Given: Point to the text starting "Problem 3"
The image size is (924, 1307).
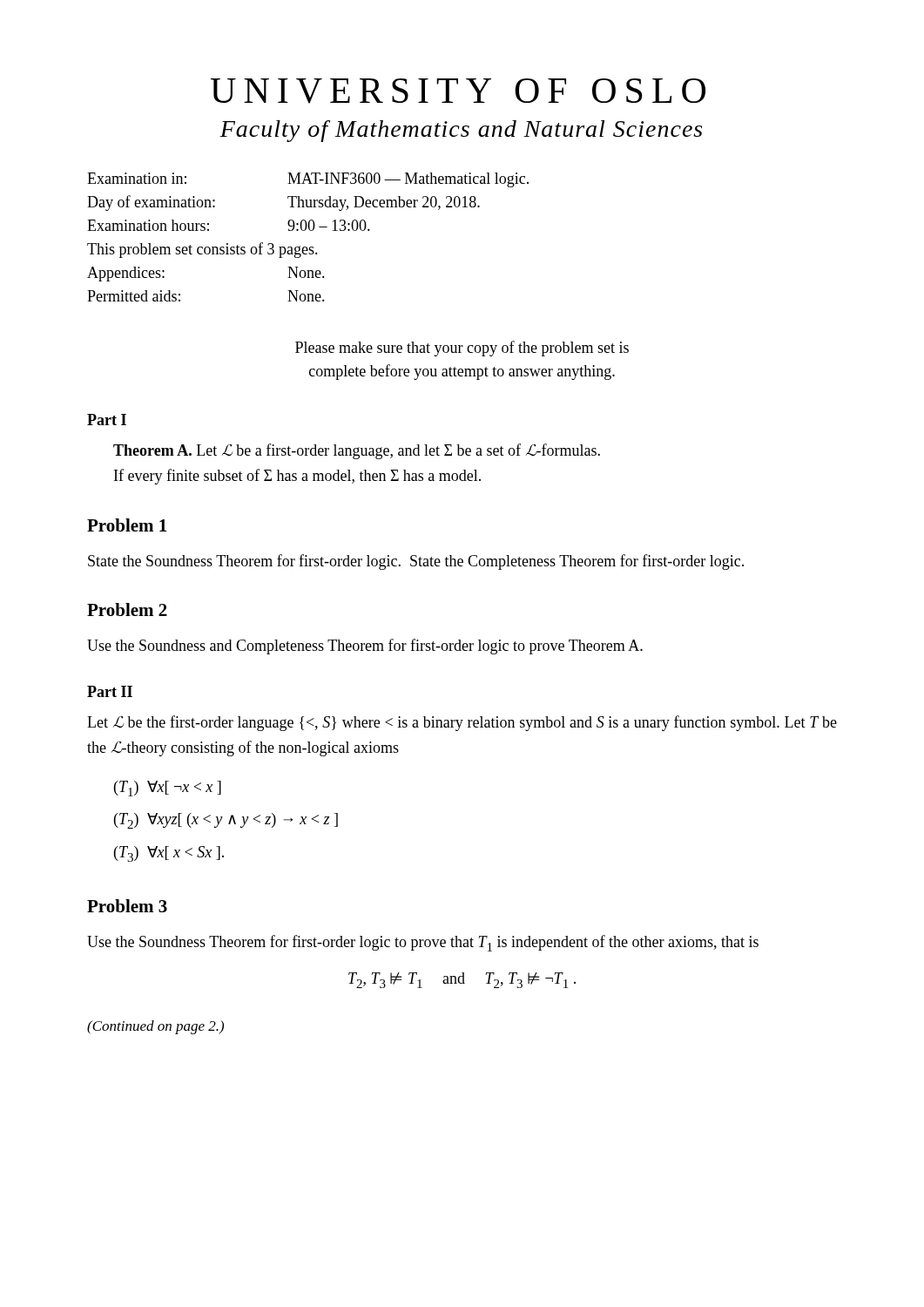Looking at the screenshot, I should [x=127, y=906].
